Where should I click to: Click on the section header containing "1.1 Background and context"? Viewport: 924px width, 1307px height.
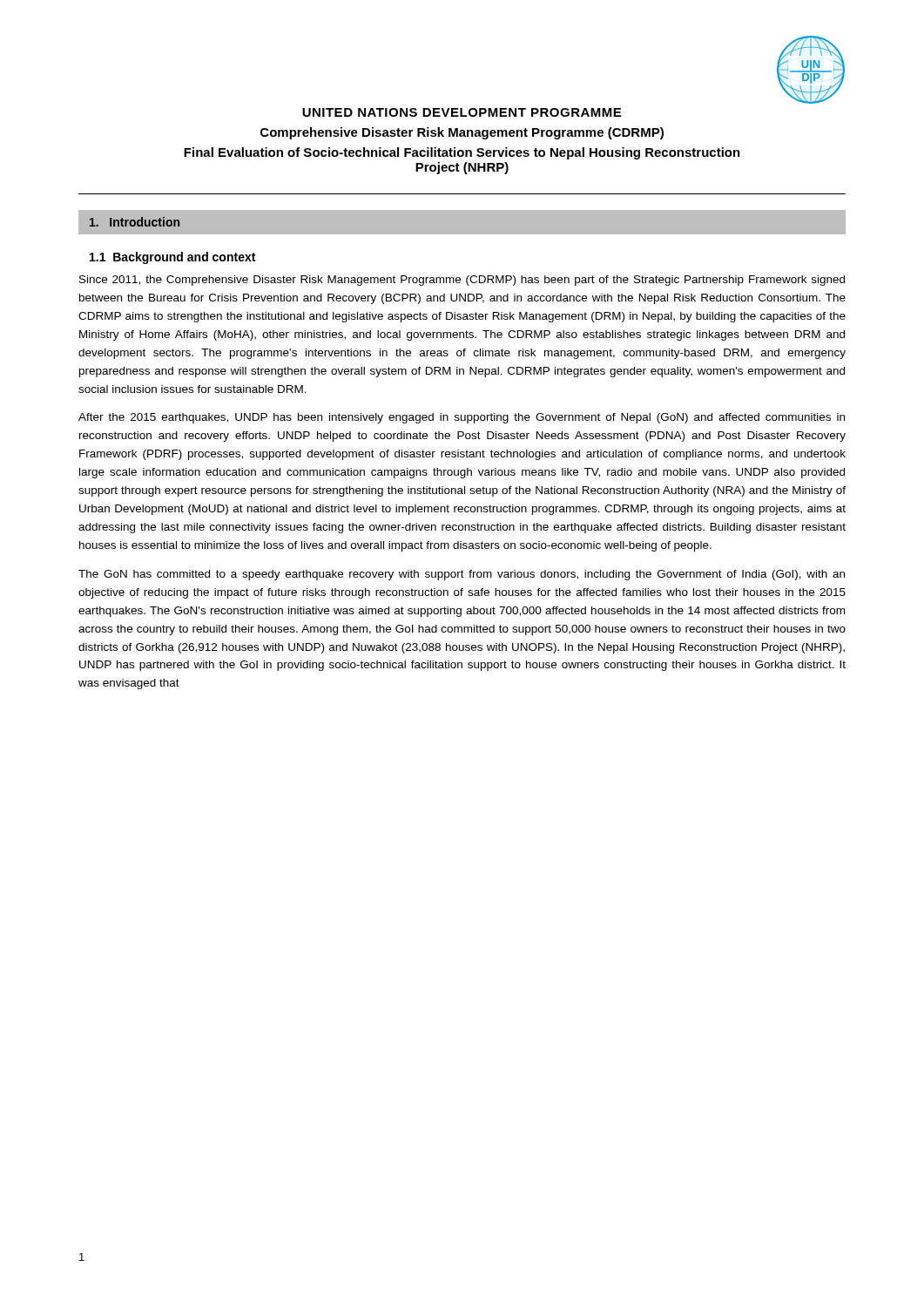click(172, 257)
